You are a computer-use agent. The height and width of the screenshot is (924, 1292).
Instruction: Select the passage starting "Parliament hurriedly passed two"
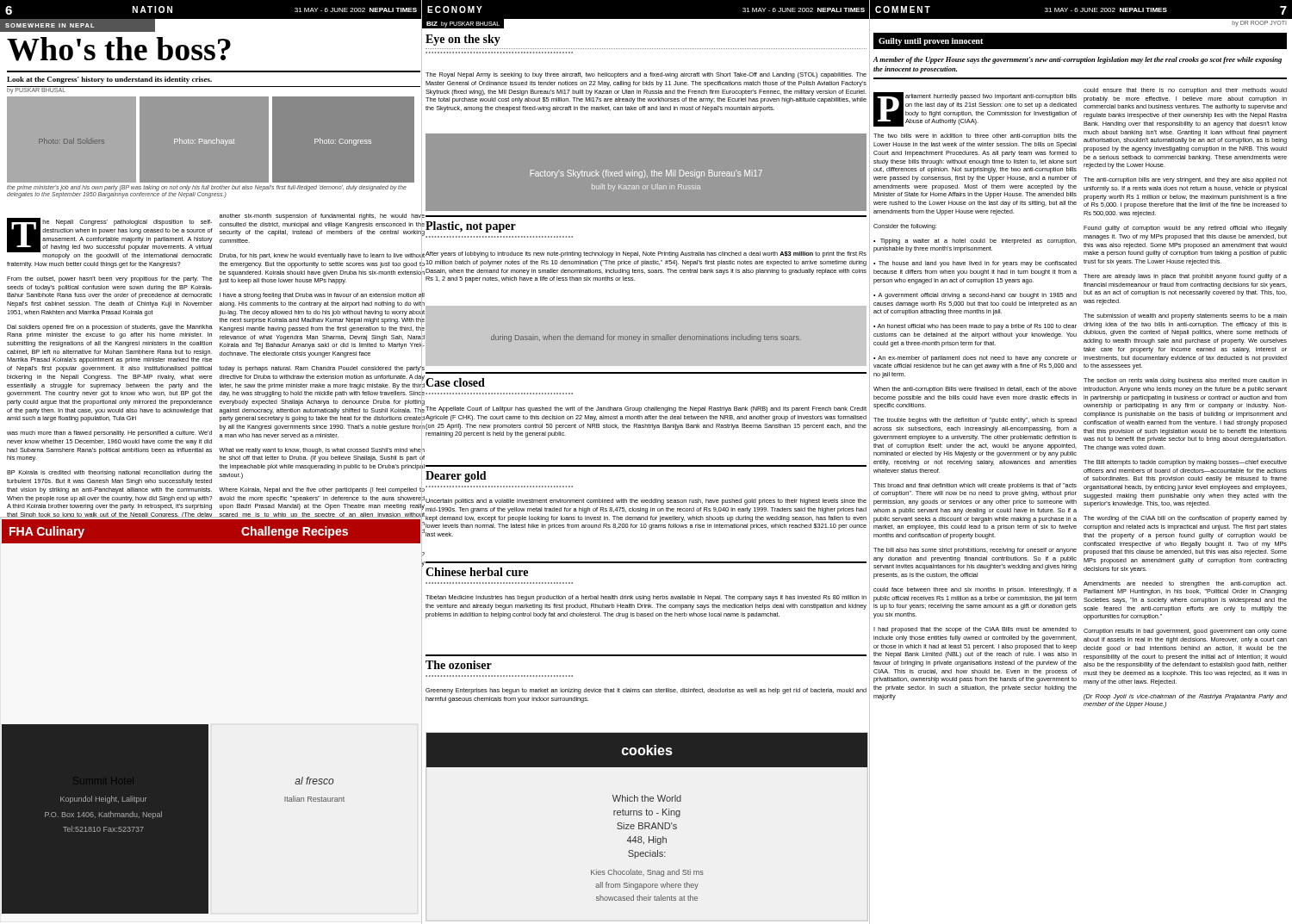click(1080, 397)
